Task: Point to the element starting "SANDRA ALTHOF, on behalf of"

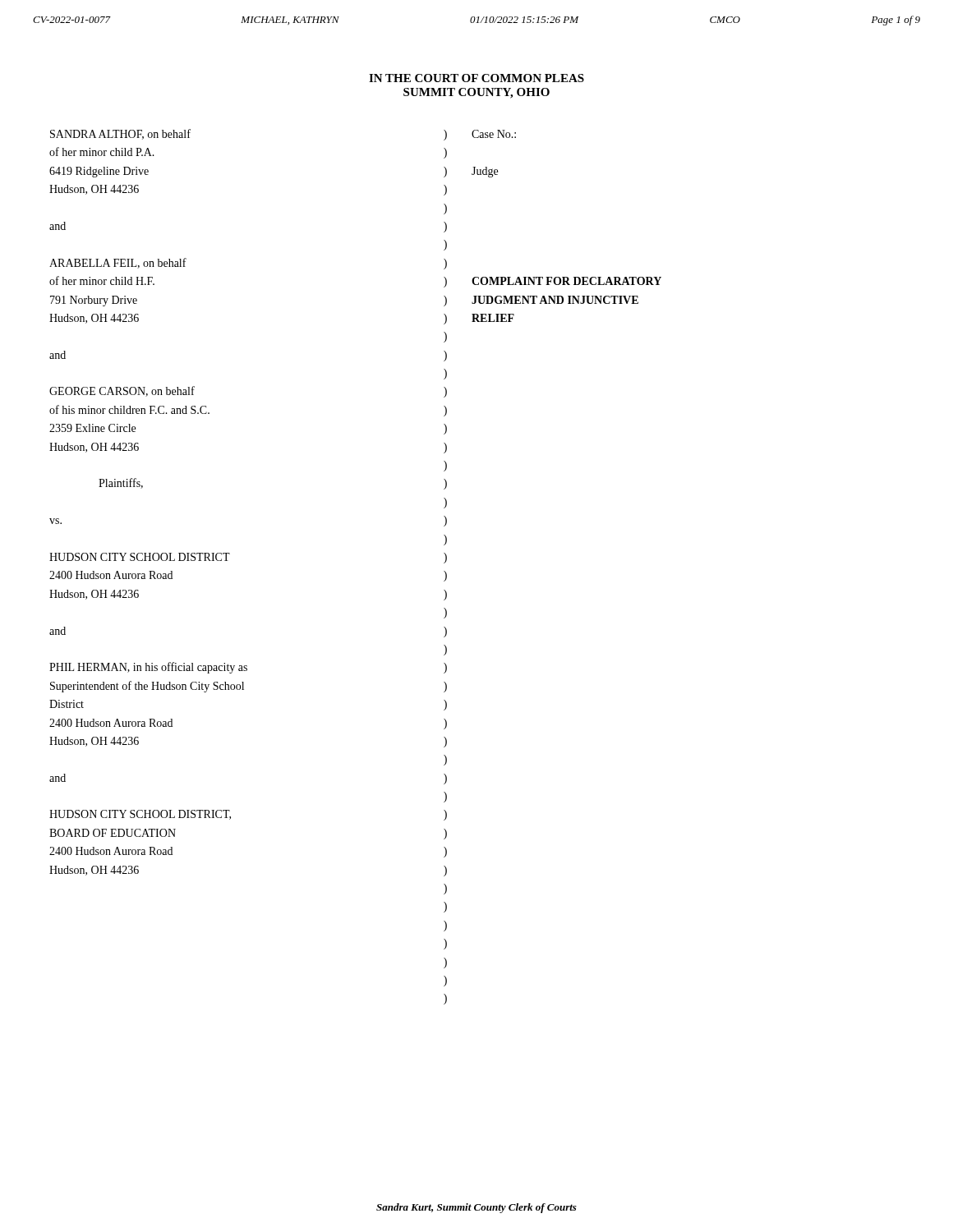Action: coord(120,134)
